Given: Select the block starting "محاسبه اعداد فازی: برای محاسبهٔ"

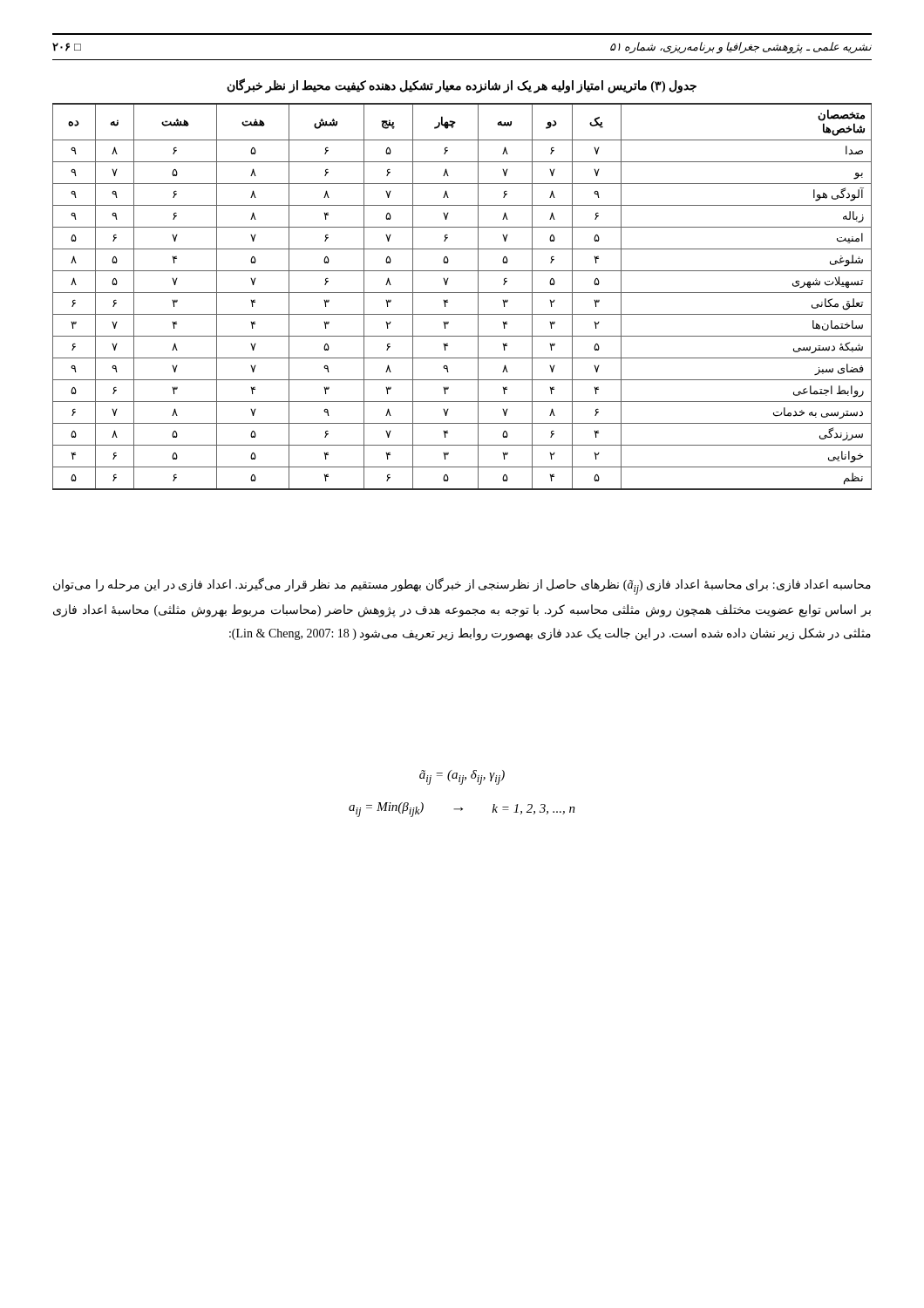Looking at the screenshot, I should tap(462, 609).
